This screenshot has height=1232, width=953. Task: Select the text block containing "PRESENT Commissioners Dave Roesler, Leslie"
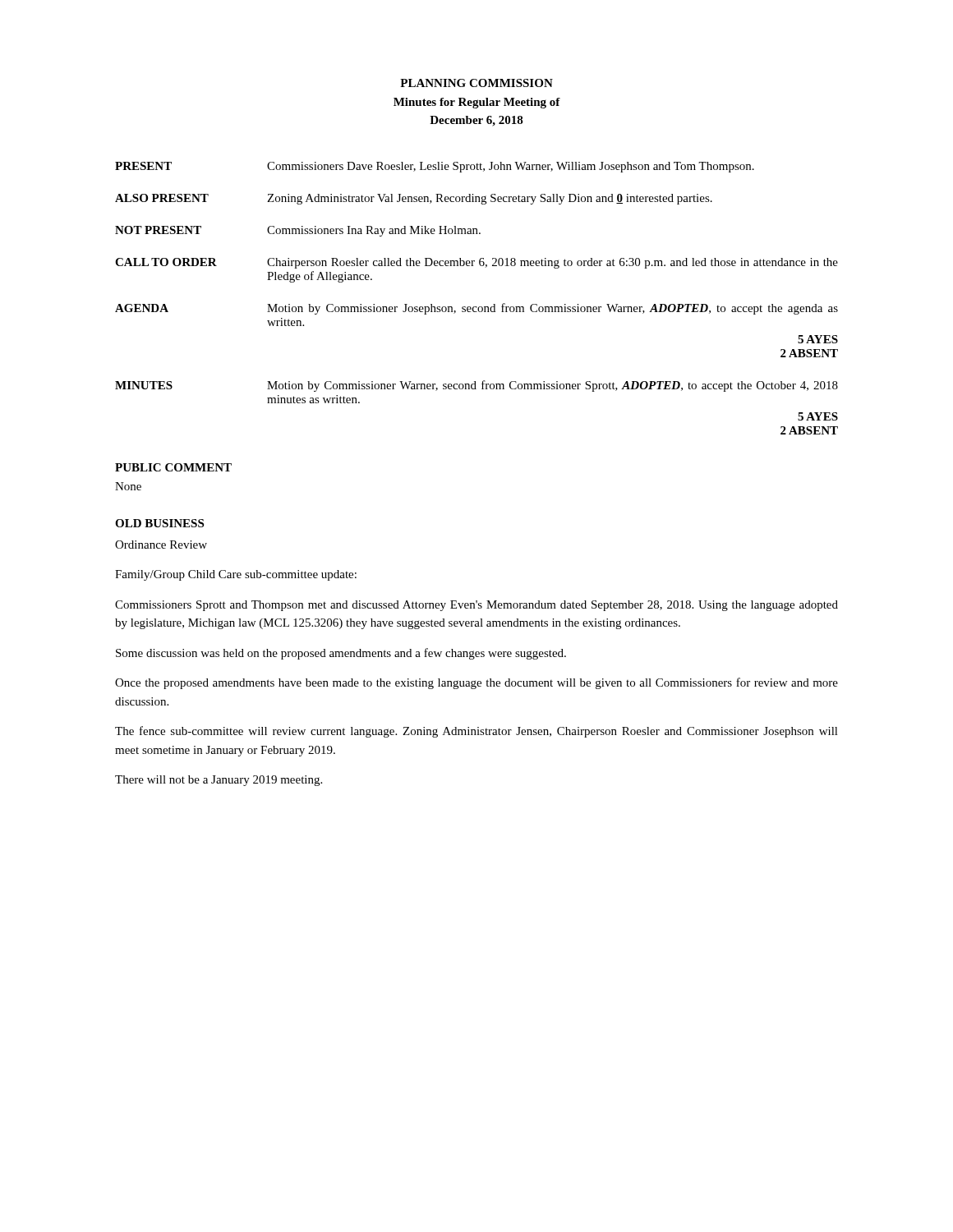click(476, 166)
